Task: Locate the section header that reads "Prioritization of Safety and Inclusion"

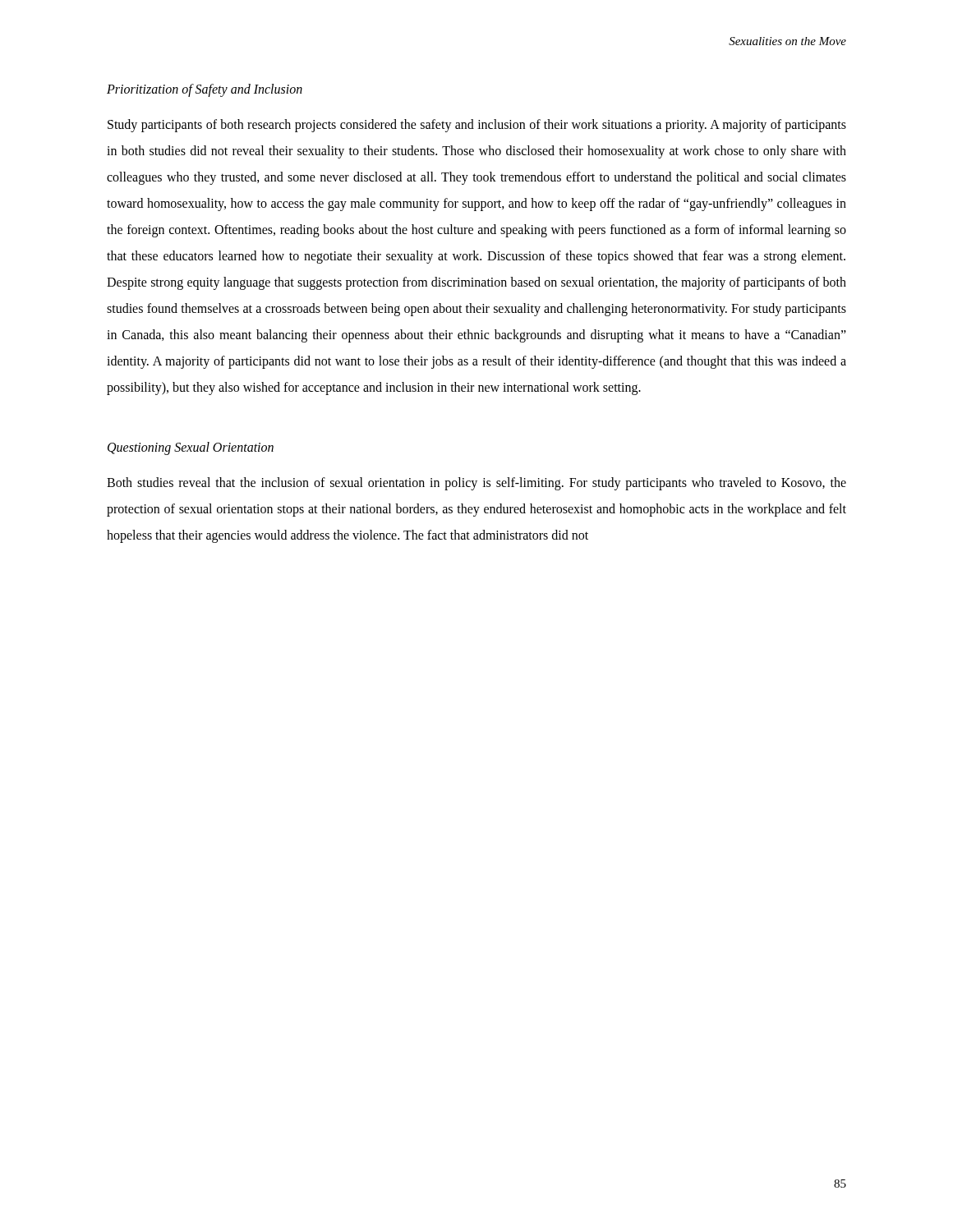Action: click(205, 89)
